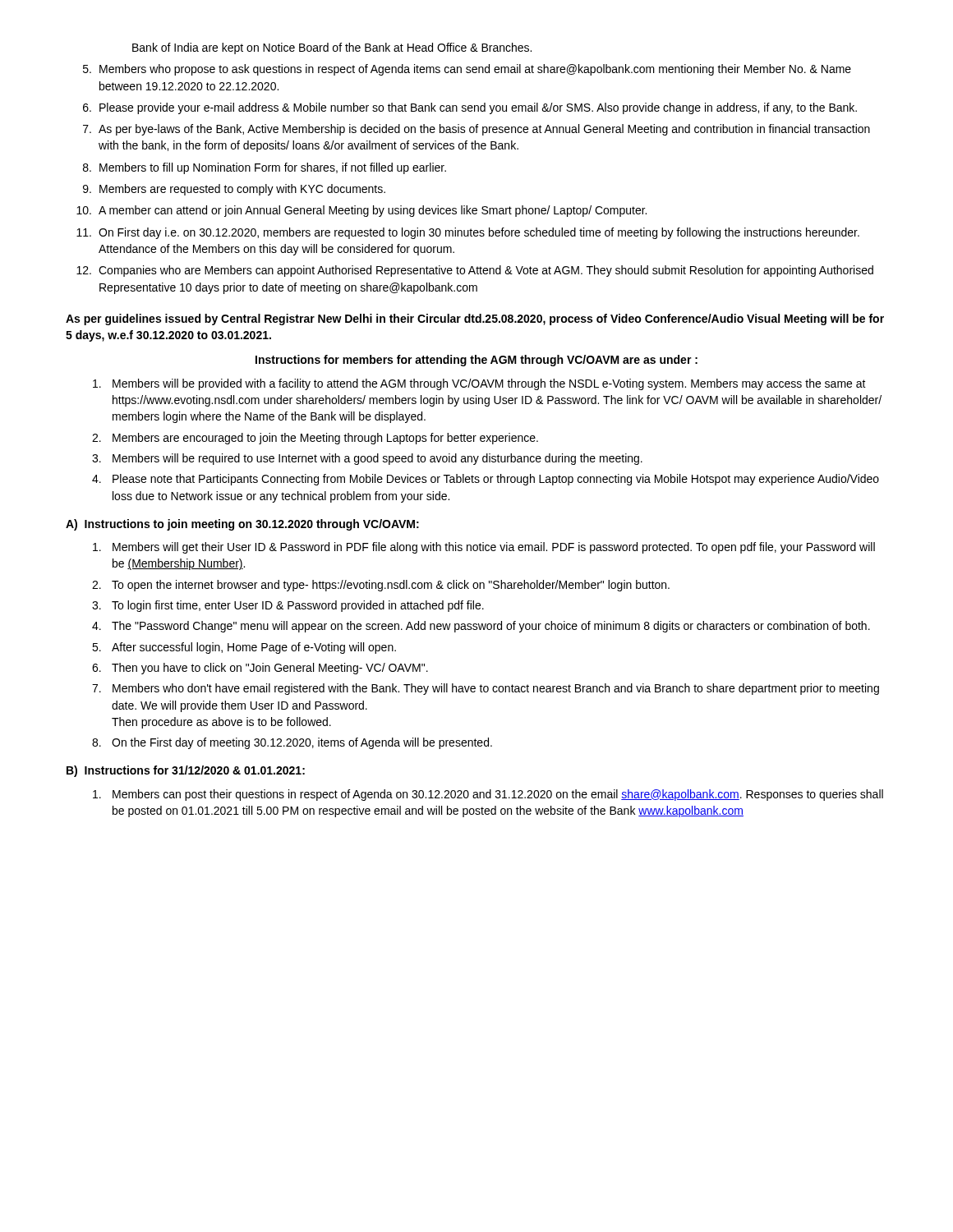The height and width of the screenshot is (1232, 953).
Task: Locate the text starting "3. Members will"
Action: (490, 458)
